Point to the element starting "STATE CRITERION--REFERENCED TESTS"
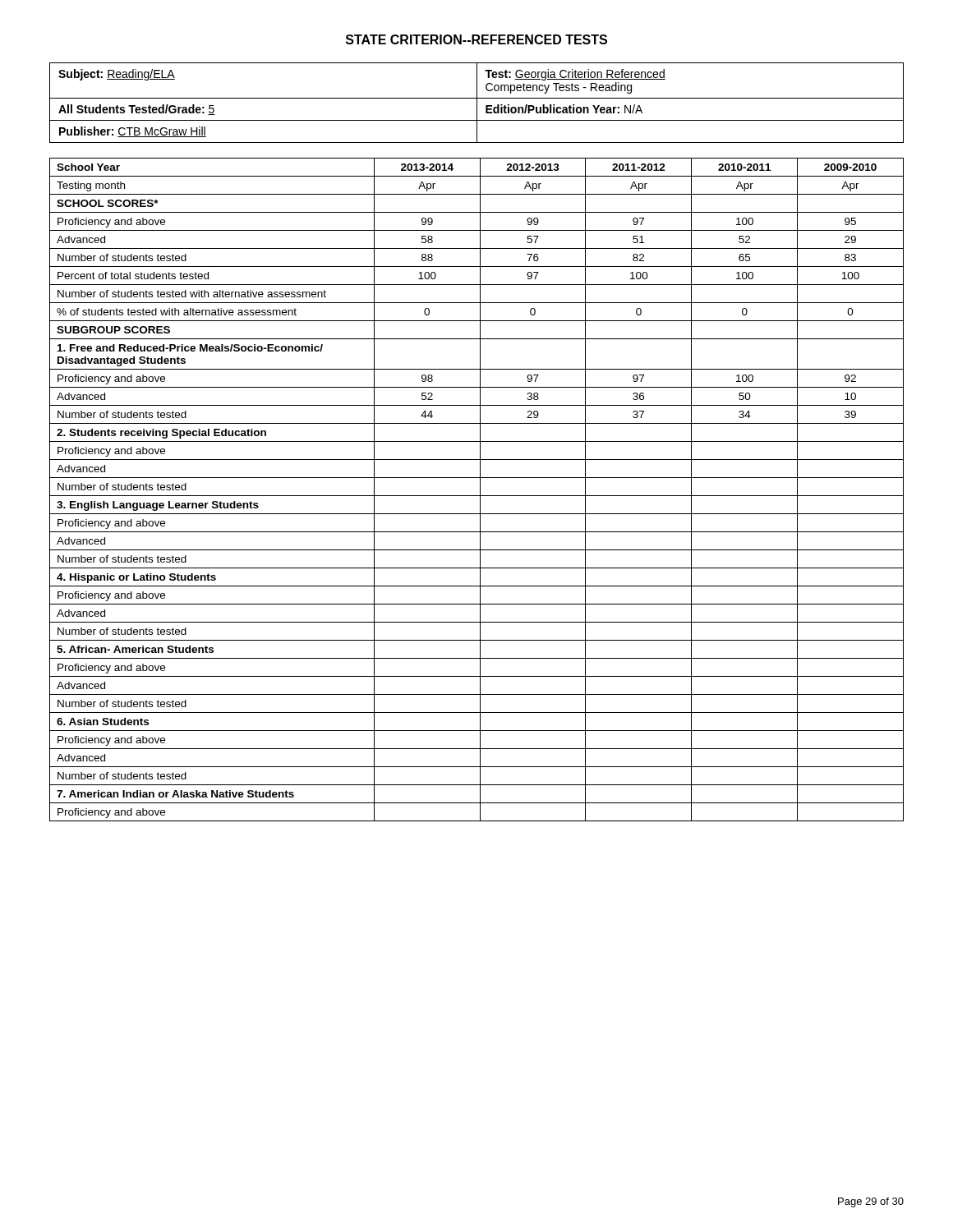 pyautogui.click(x=476, y=40)
